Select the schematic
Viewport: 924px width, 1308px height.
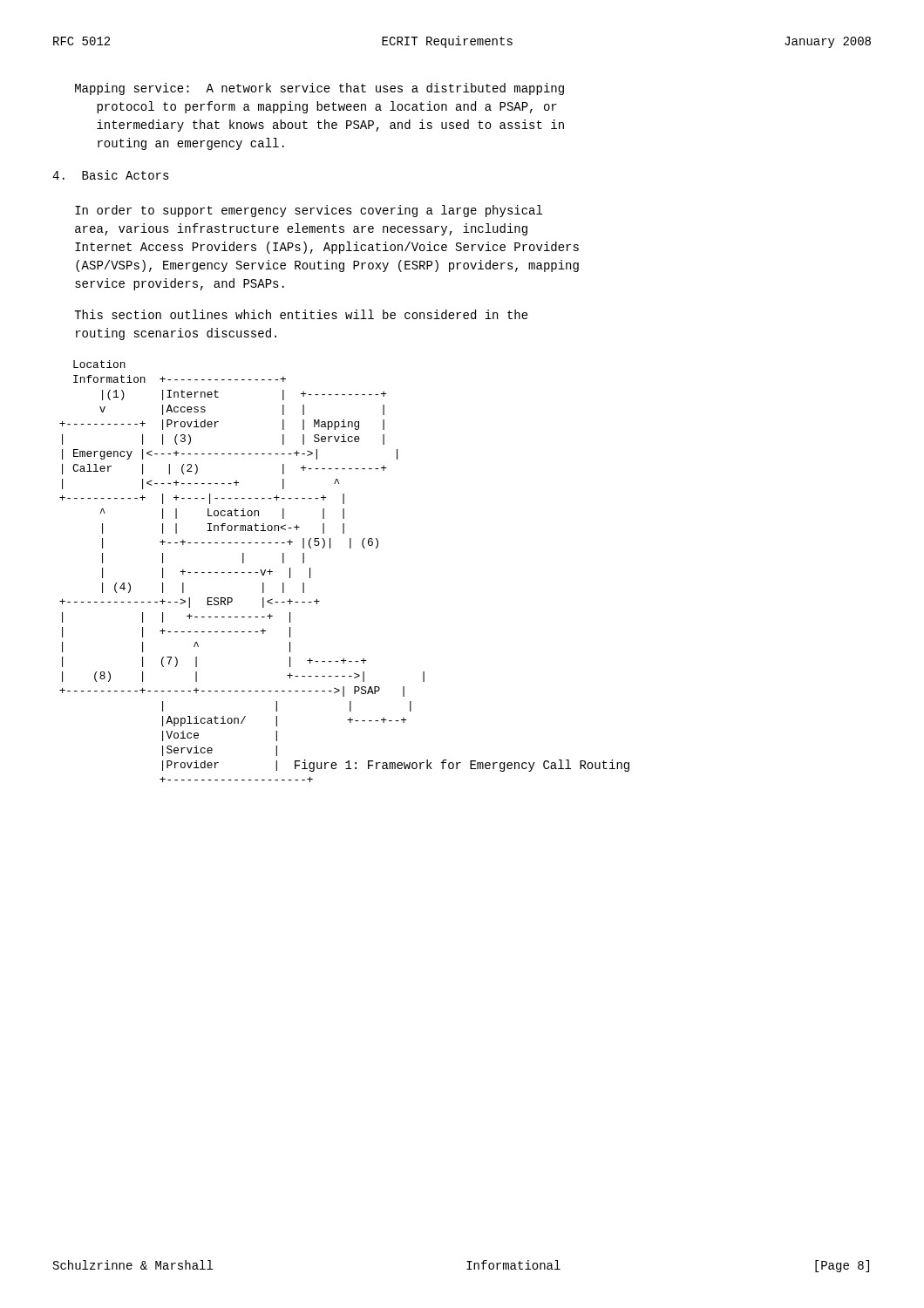pos(475,573)
